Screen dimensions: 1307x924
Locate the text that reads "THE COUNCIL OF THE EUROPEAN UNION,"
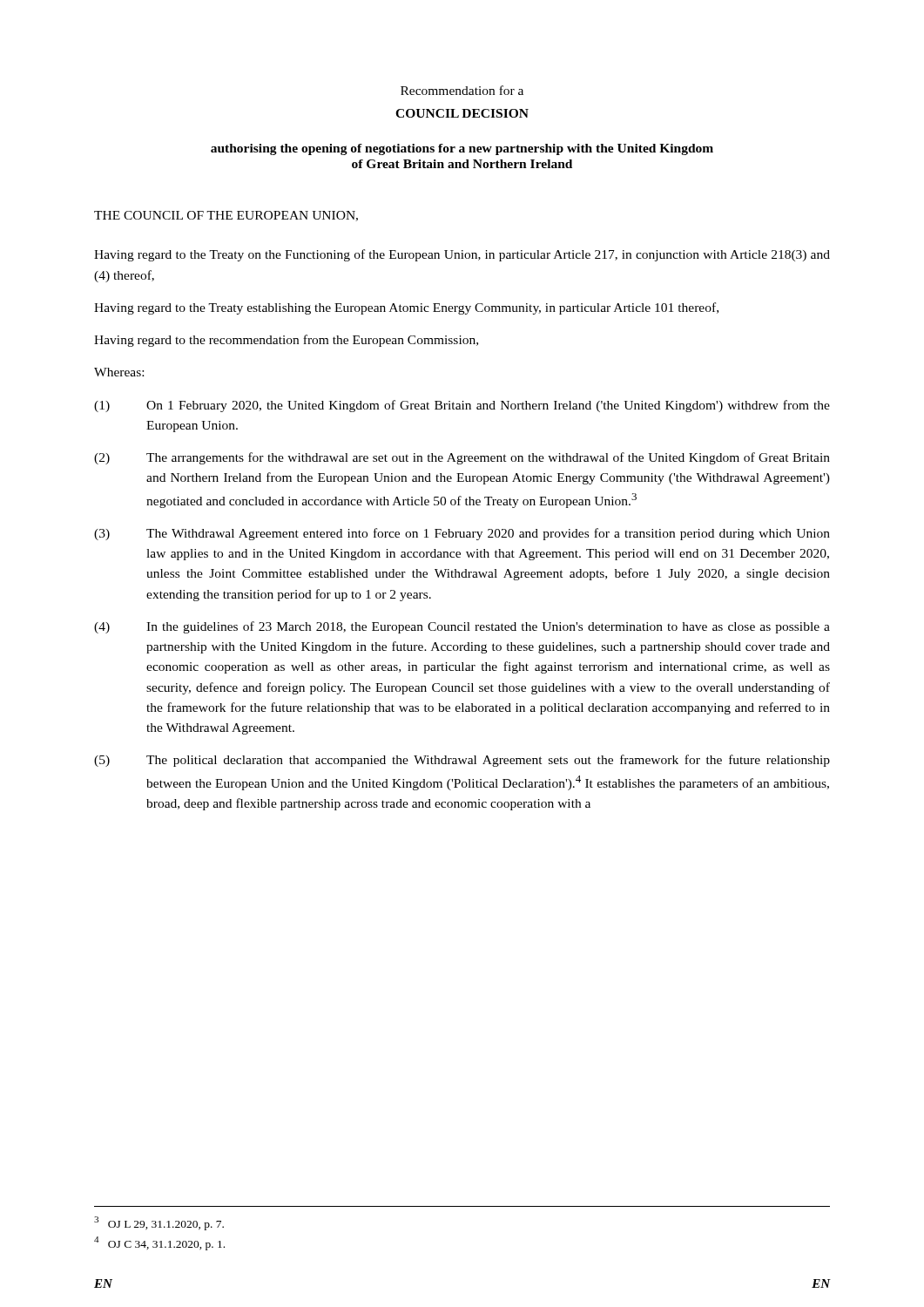click(226, 215)
